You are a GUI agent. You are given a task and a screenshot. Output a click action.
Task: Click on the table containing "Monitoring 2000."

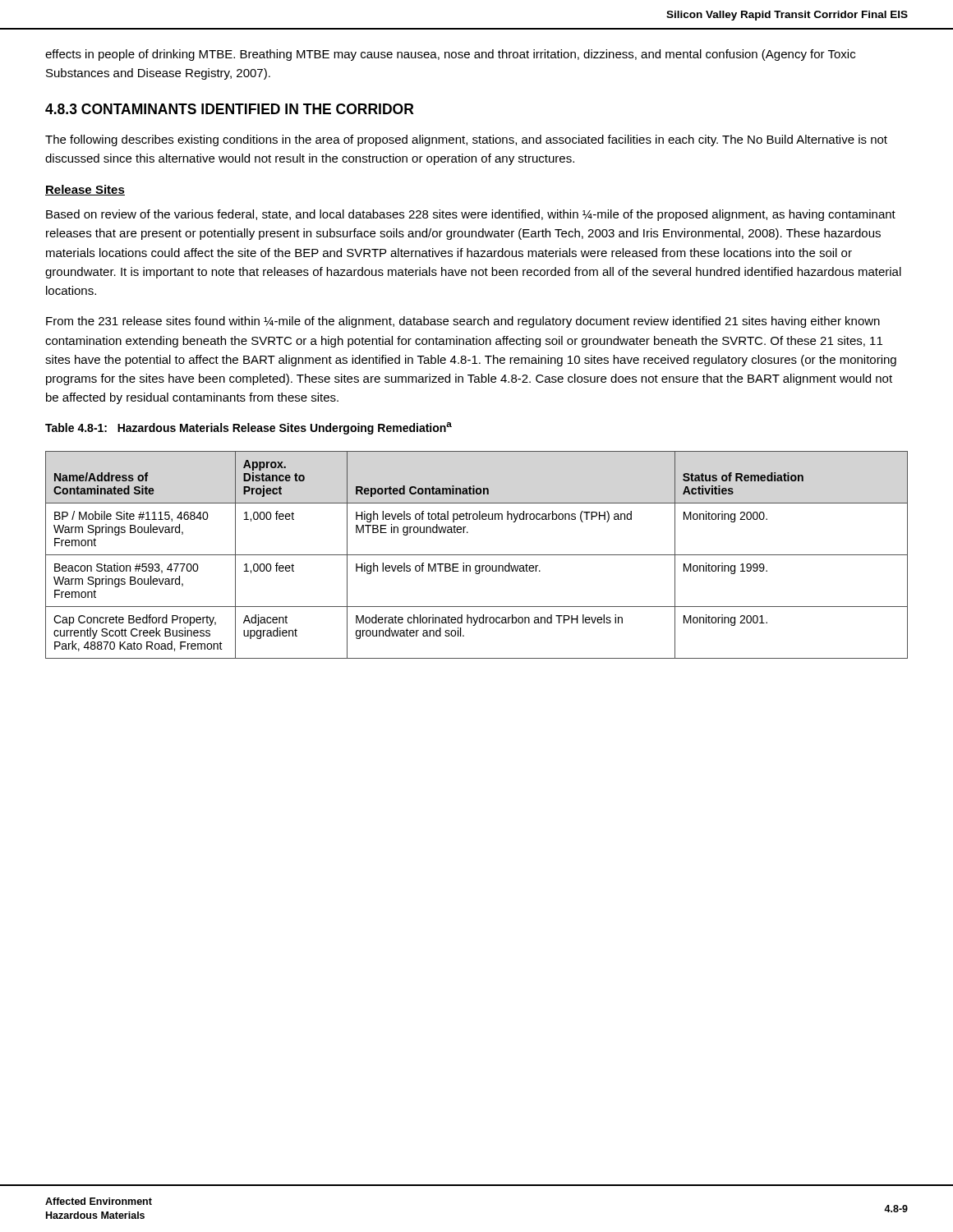click(476, 555)
